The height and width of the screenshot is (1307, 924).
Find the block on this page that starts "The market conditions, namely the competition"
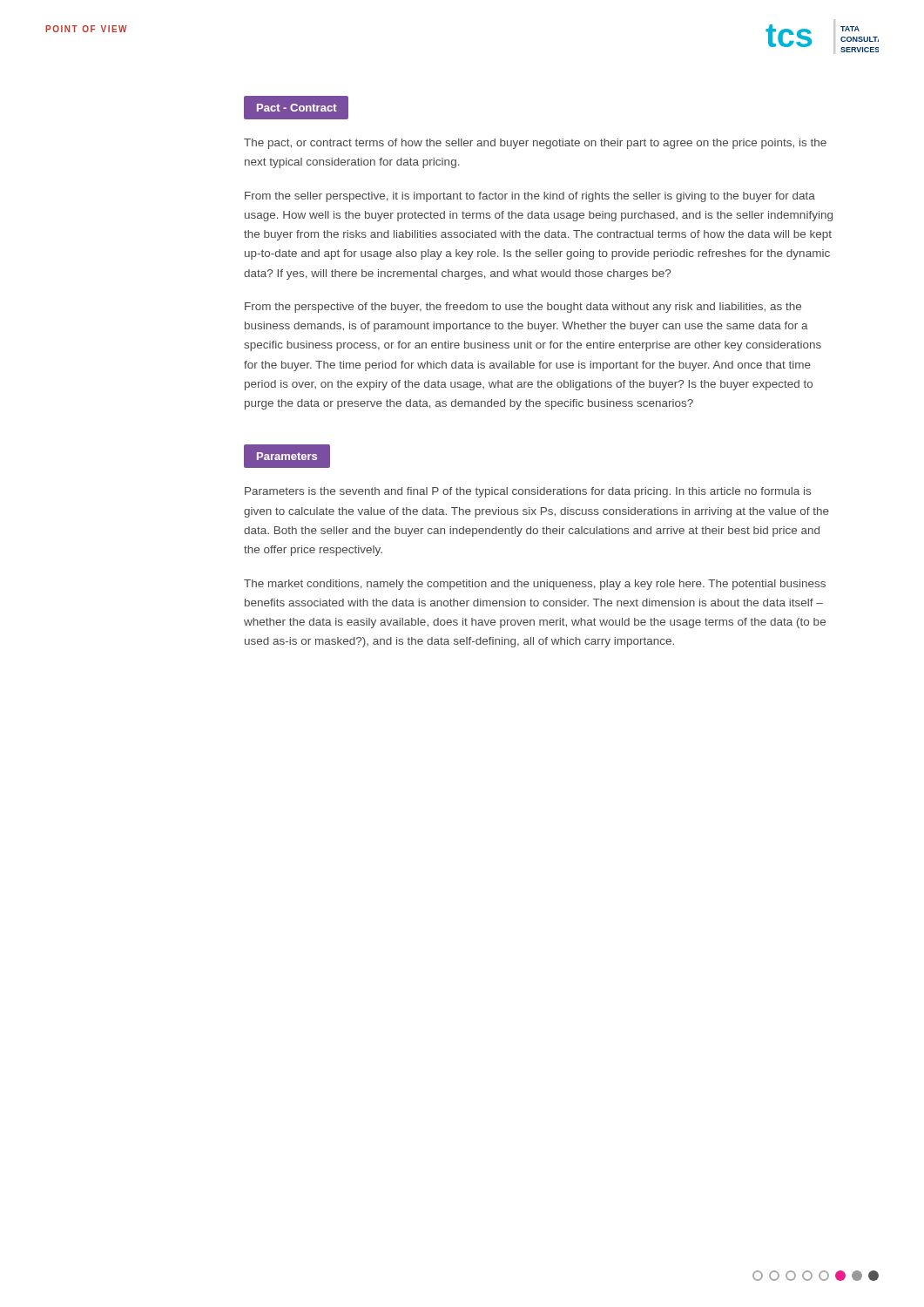point(535,612)
